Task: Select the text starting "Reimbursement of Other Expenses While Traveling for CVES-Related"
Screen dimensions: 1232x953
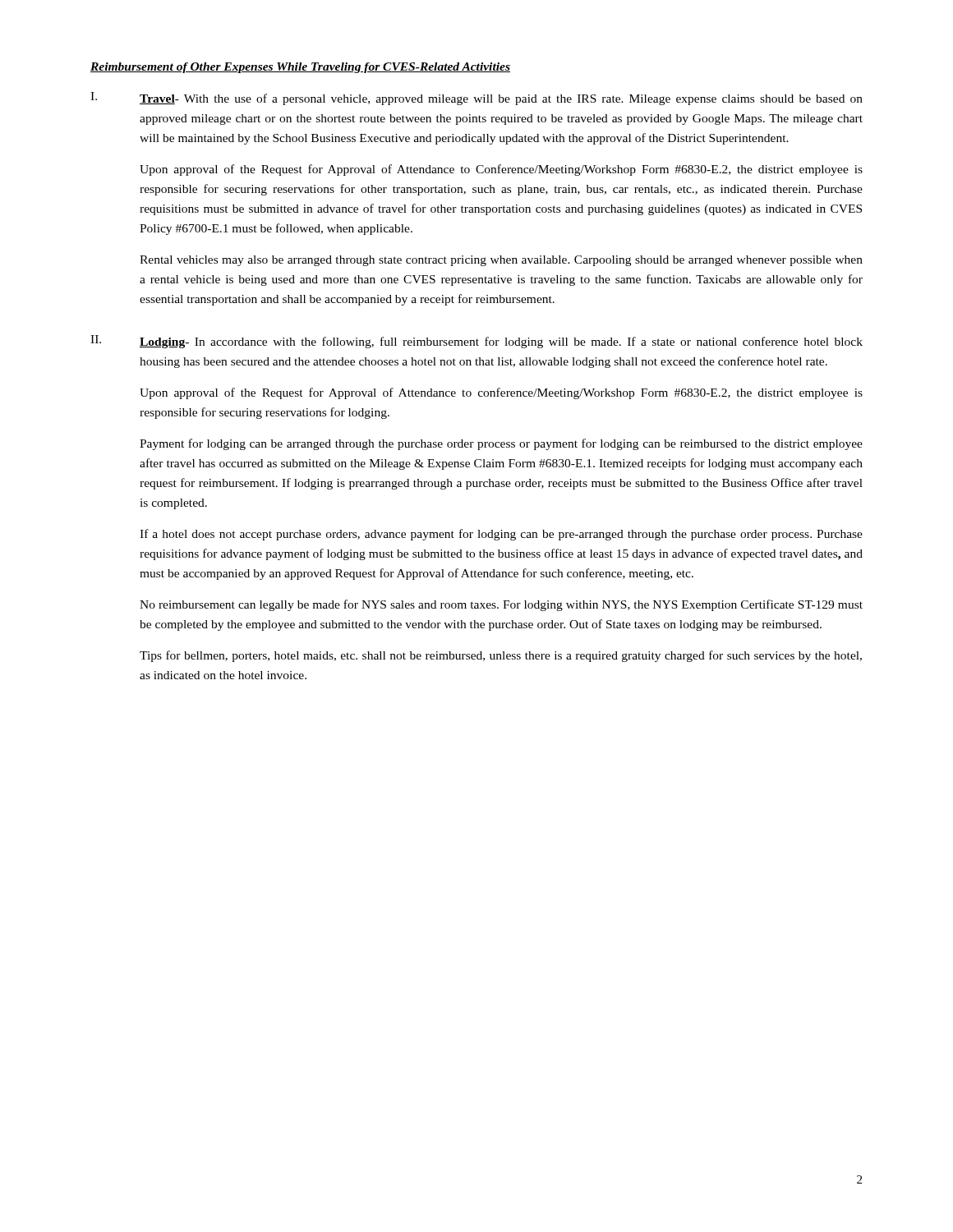Action: (300, 66)
